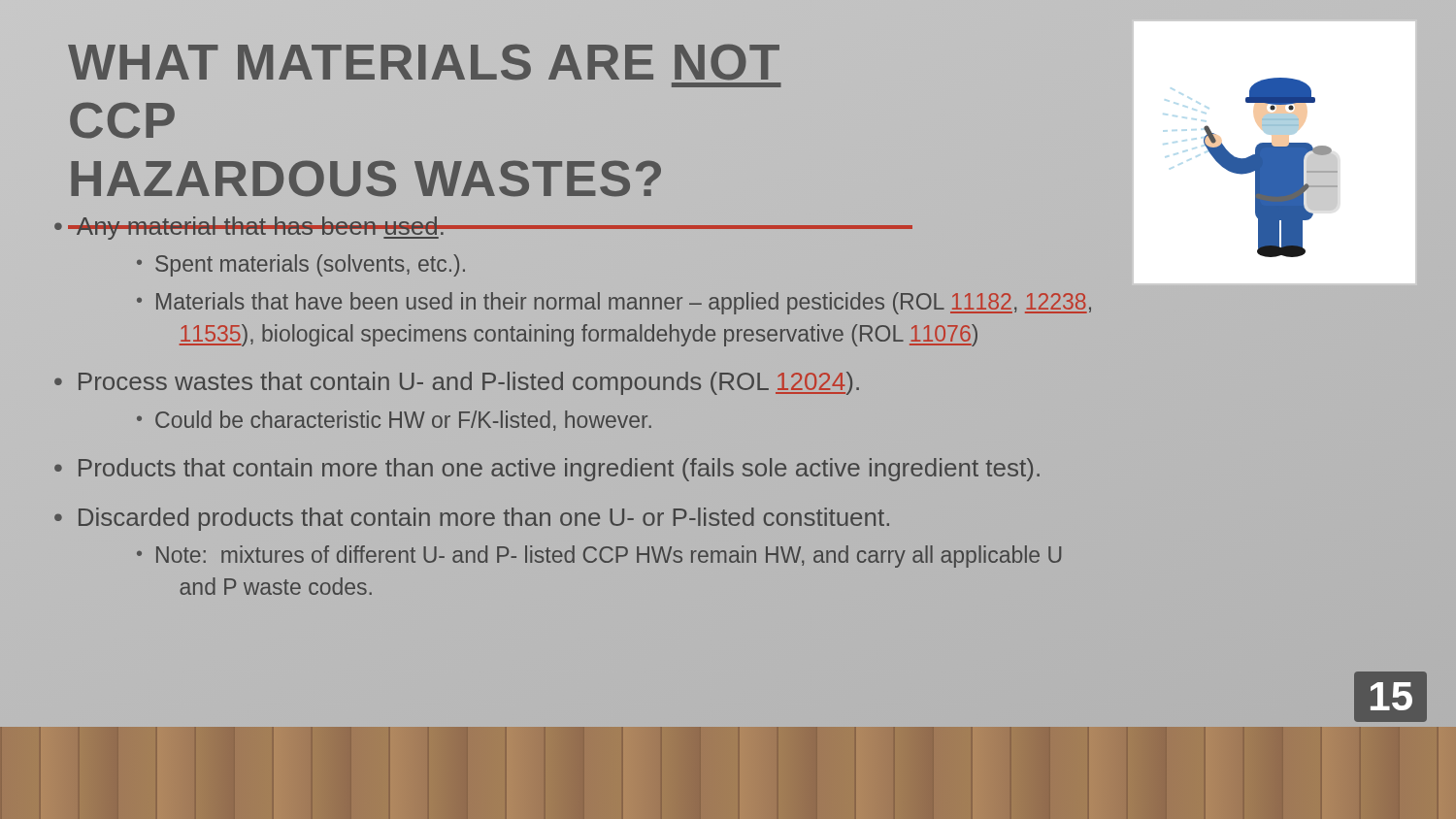Find the list item that says "• Note: mixtures of different"

[x=599, y=572]
